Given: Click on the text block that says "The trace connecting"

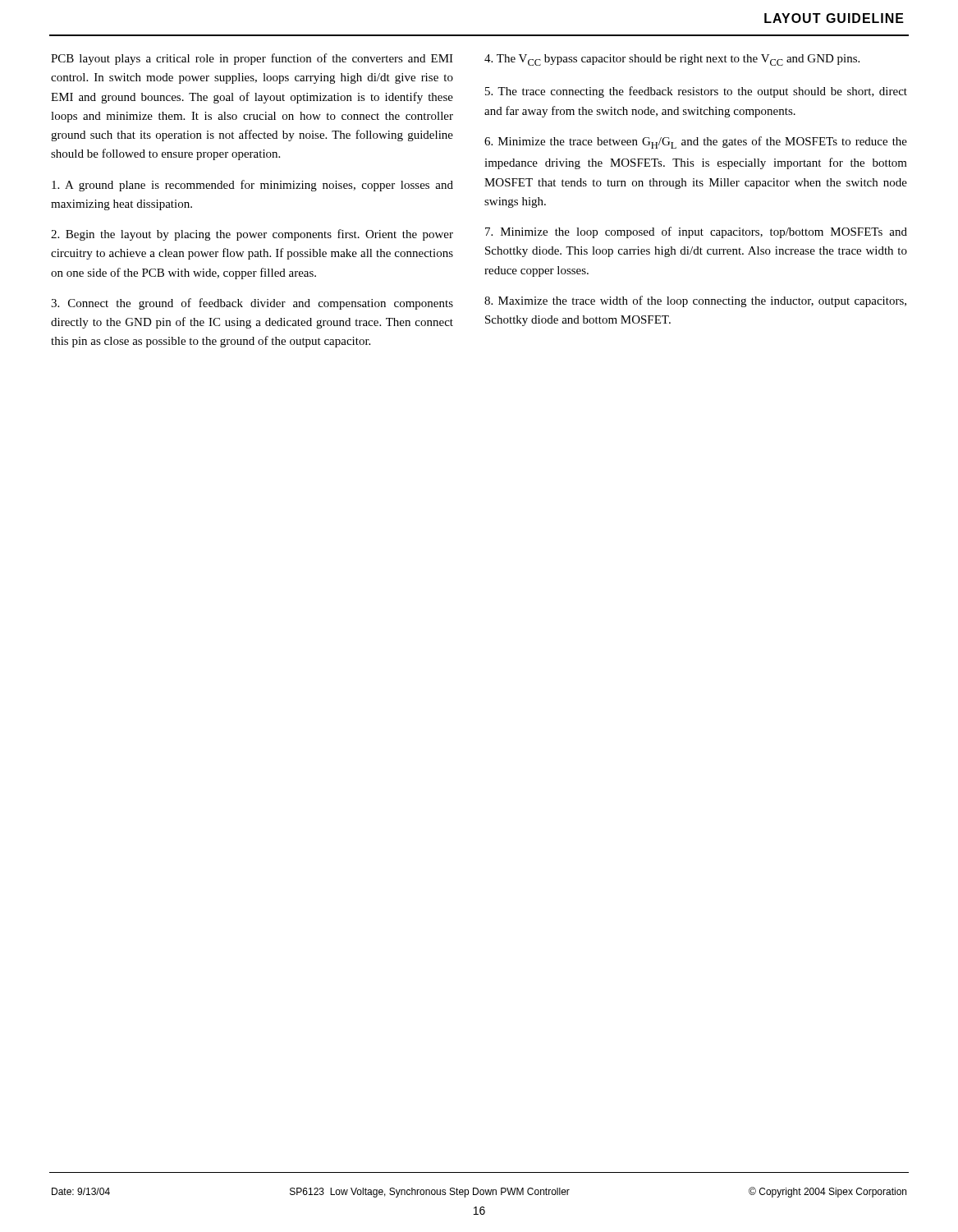Looking at the screenshot, I should pyautogui.click(x=696, y=101).
